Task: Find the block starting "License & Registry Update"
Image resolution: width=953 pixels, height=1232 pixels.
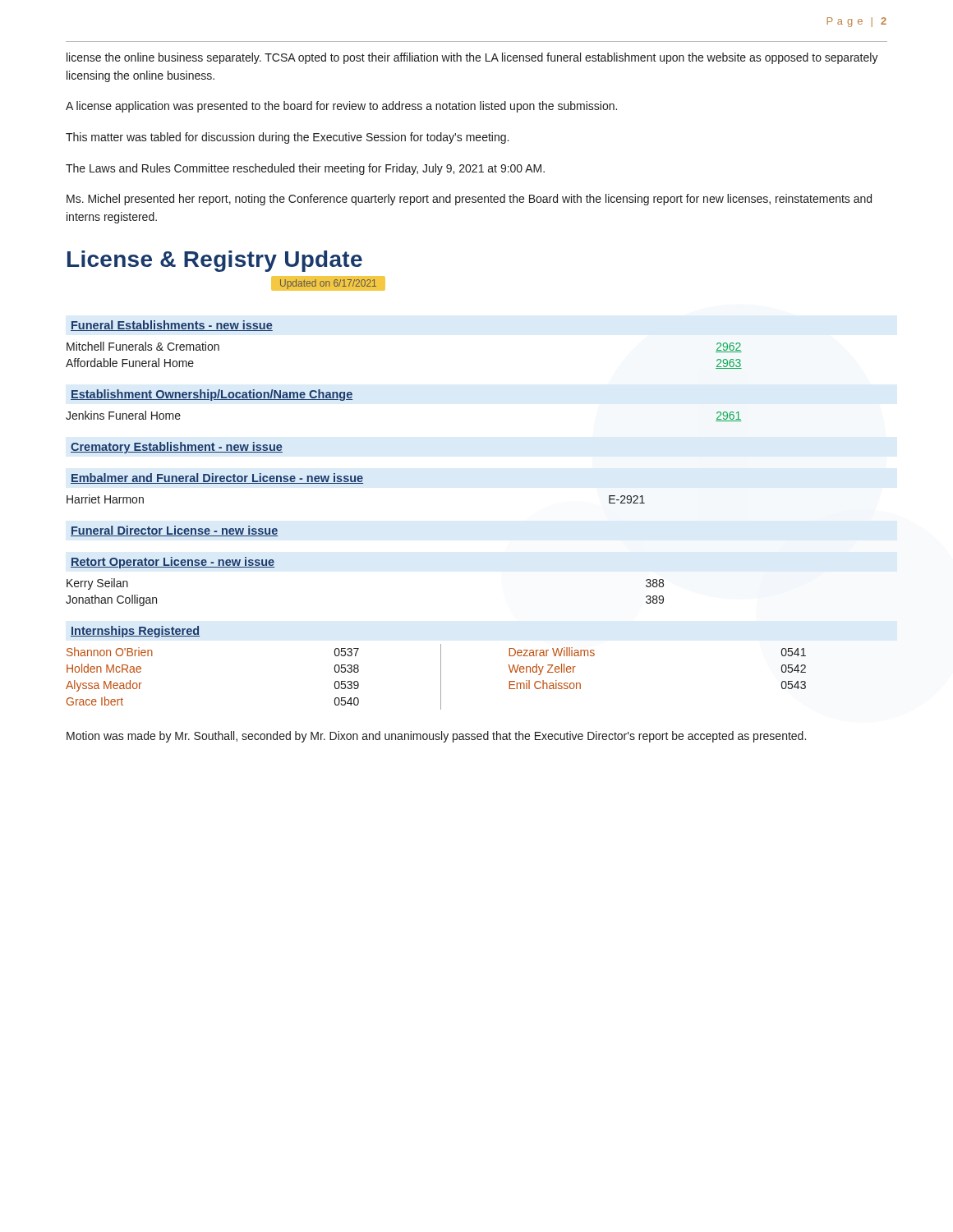Action: [x=214, y=259]
